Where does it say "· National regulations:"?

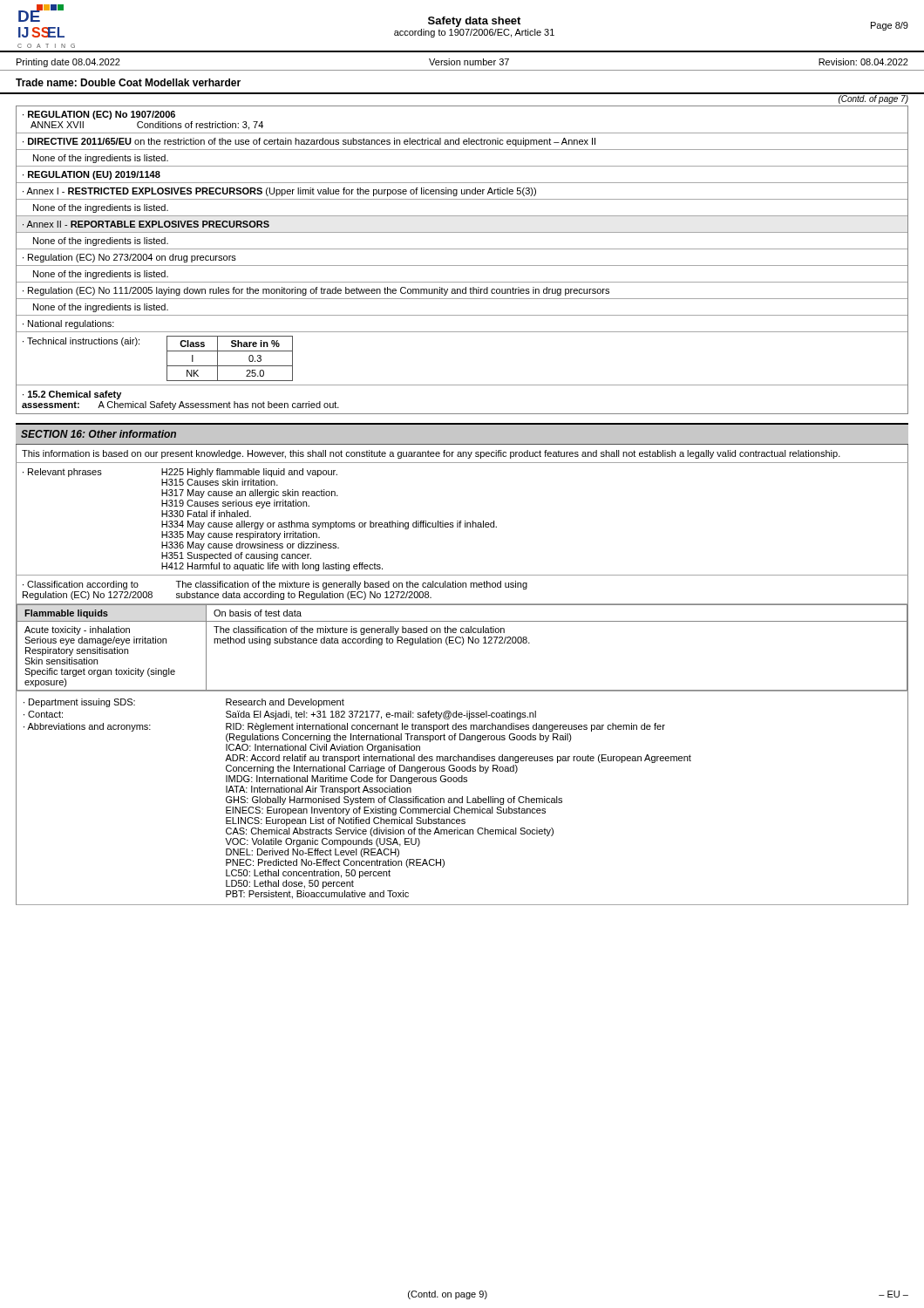pyautogui.click(x=68, y=323)
